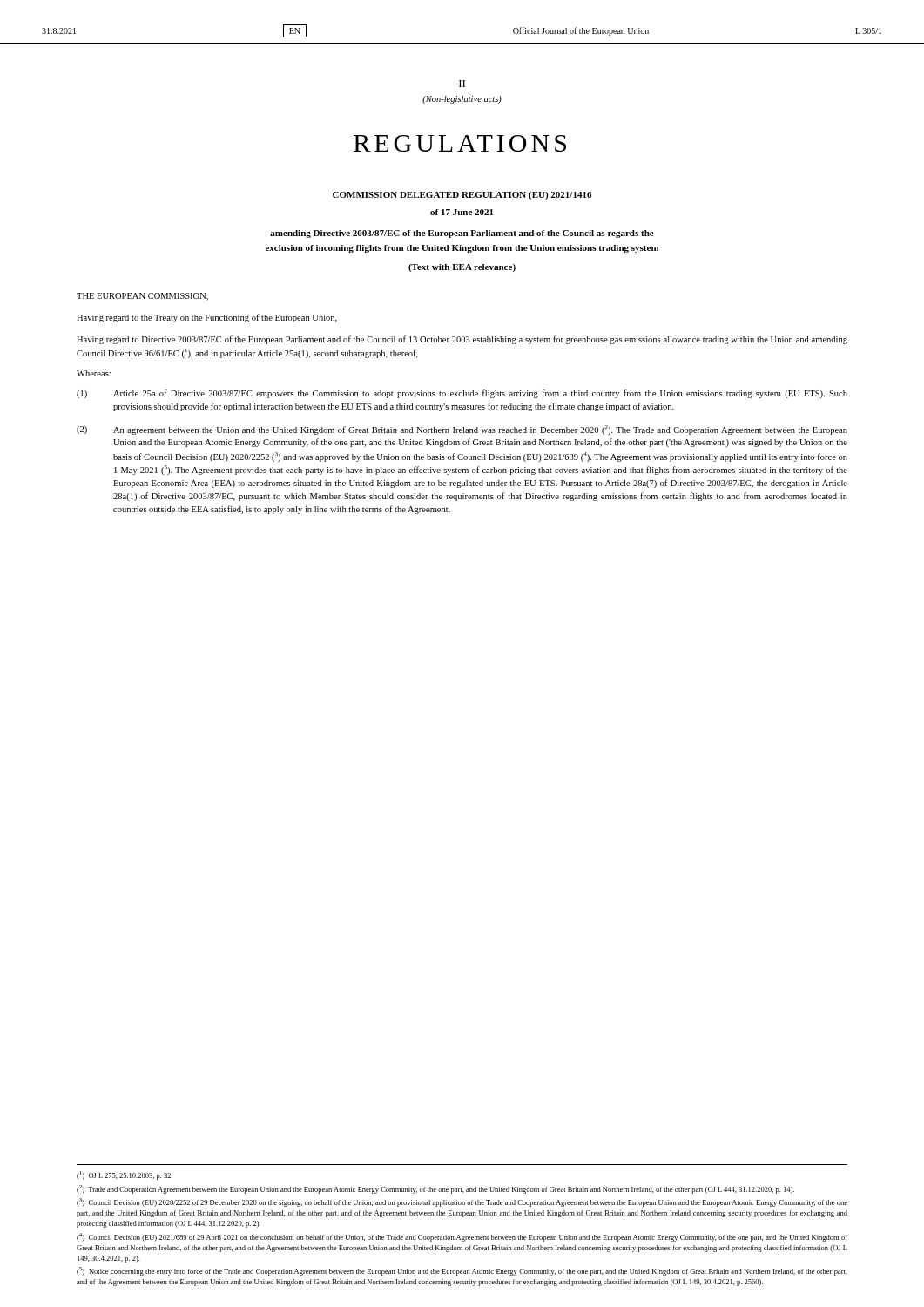Image resolution: width=924 pixels, height=1307 pixels.
Task: Select the region starting "THE EUROPEAN COMMISSION,"
Action: click(x=143, y=296)
